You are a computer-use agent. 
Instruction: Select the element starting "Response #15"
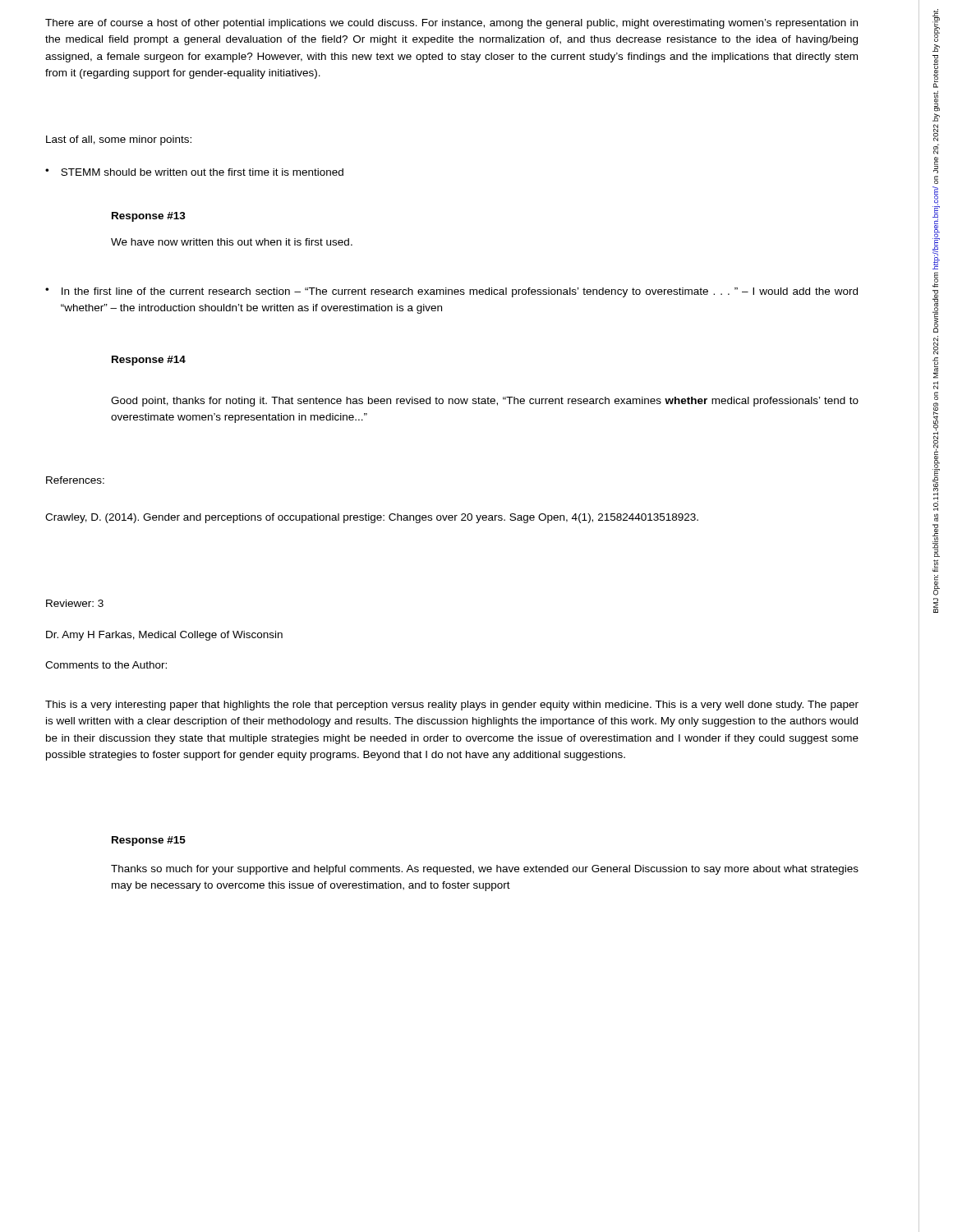tap(149, 841)
